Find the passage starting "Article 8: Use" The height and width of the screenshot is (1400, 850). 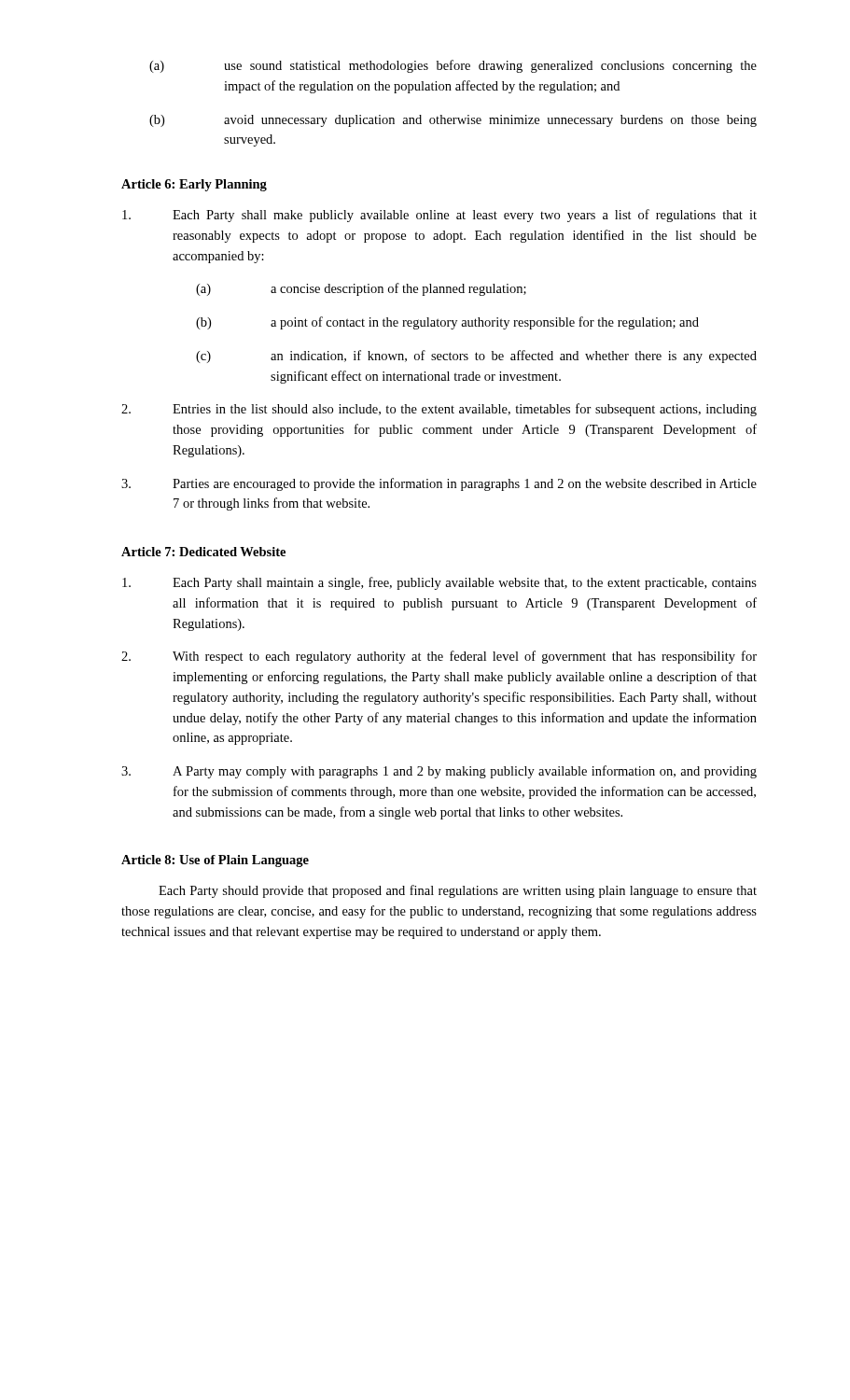[215, 860]
